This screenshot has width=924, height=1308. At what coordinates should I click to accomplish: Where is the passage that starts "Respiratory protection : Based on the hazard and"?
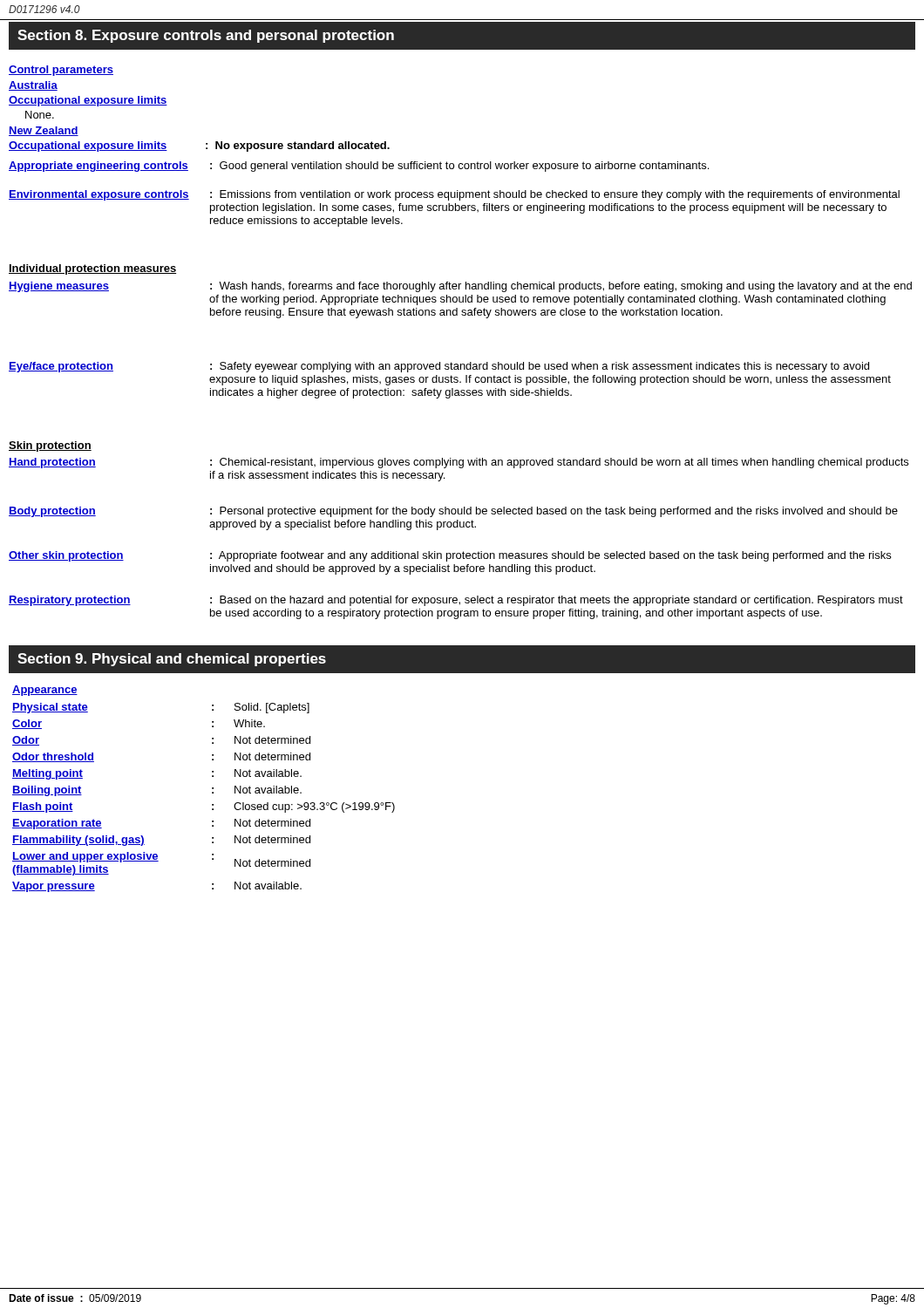pos(462,606)
